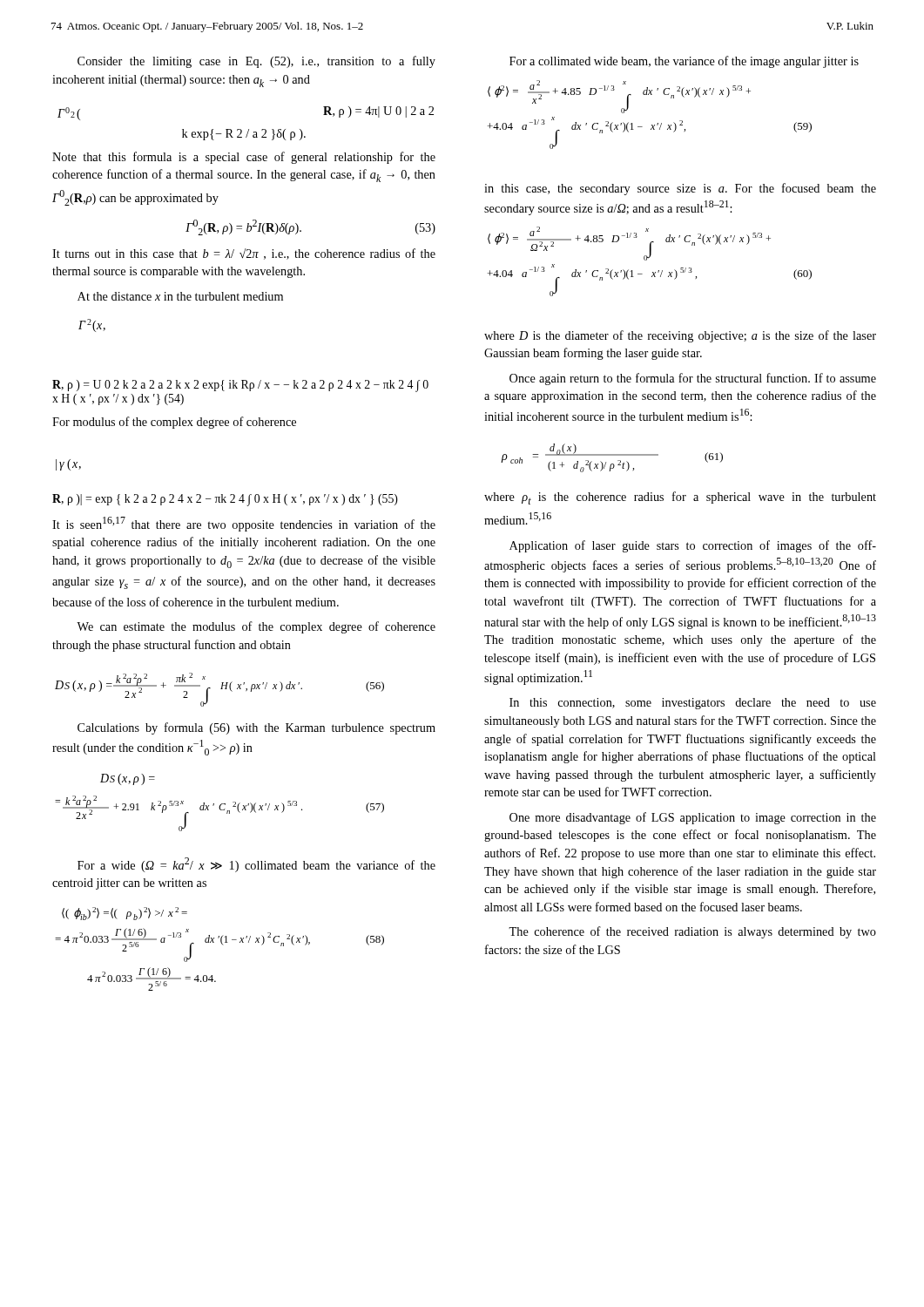Locate the block of text that opens with "in this case, the secondary source size is"
The image size is (924, 1307).
pyautogui.click(x=680, y=198)
